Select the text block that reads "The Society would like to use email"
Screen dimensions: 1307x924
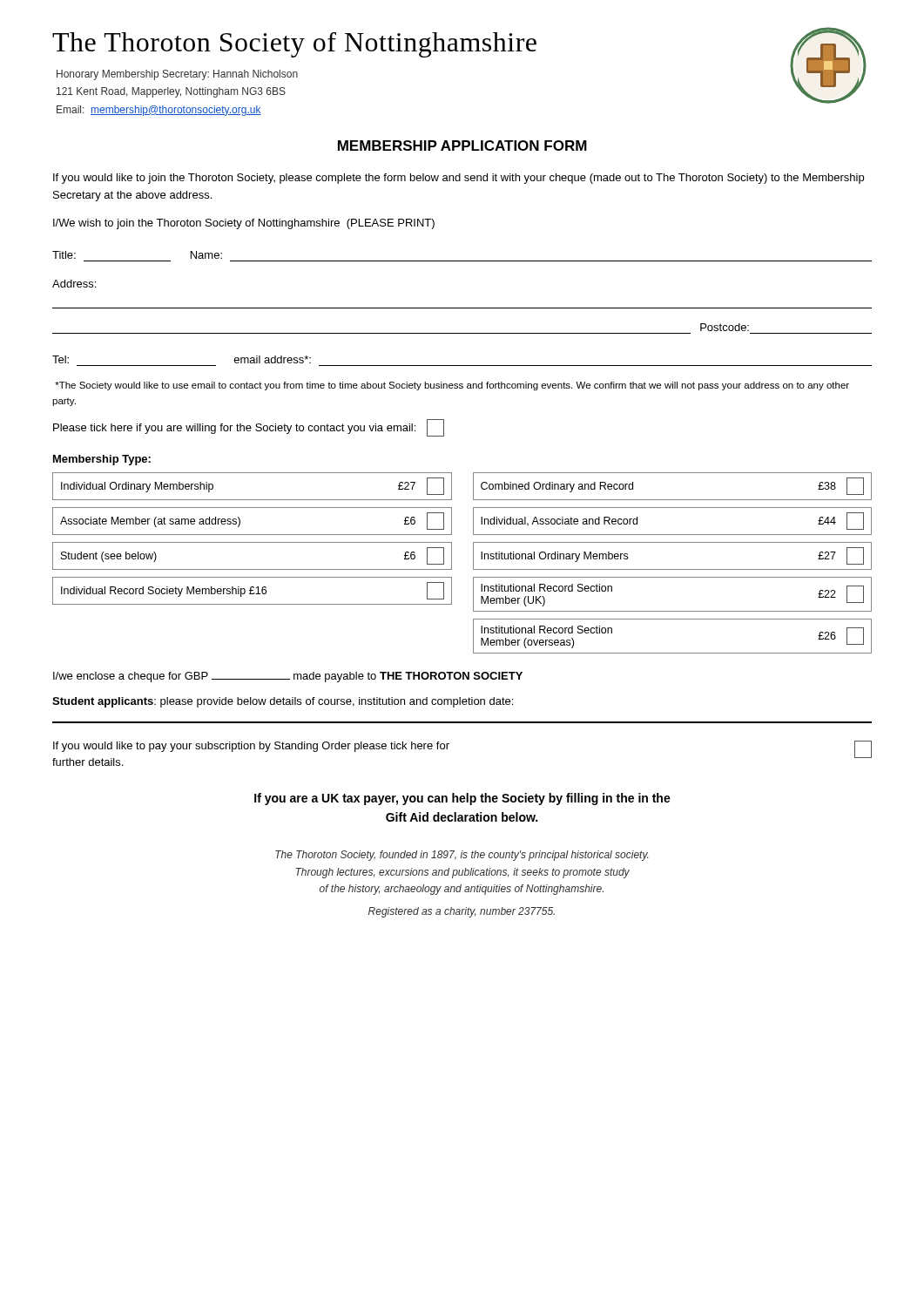pos(451,393)
